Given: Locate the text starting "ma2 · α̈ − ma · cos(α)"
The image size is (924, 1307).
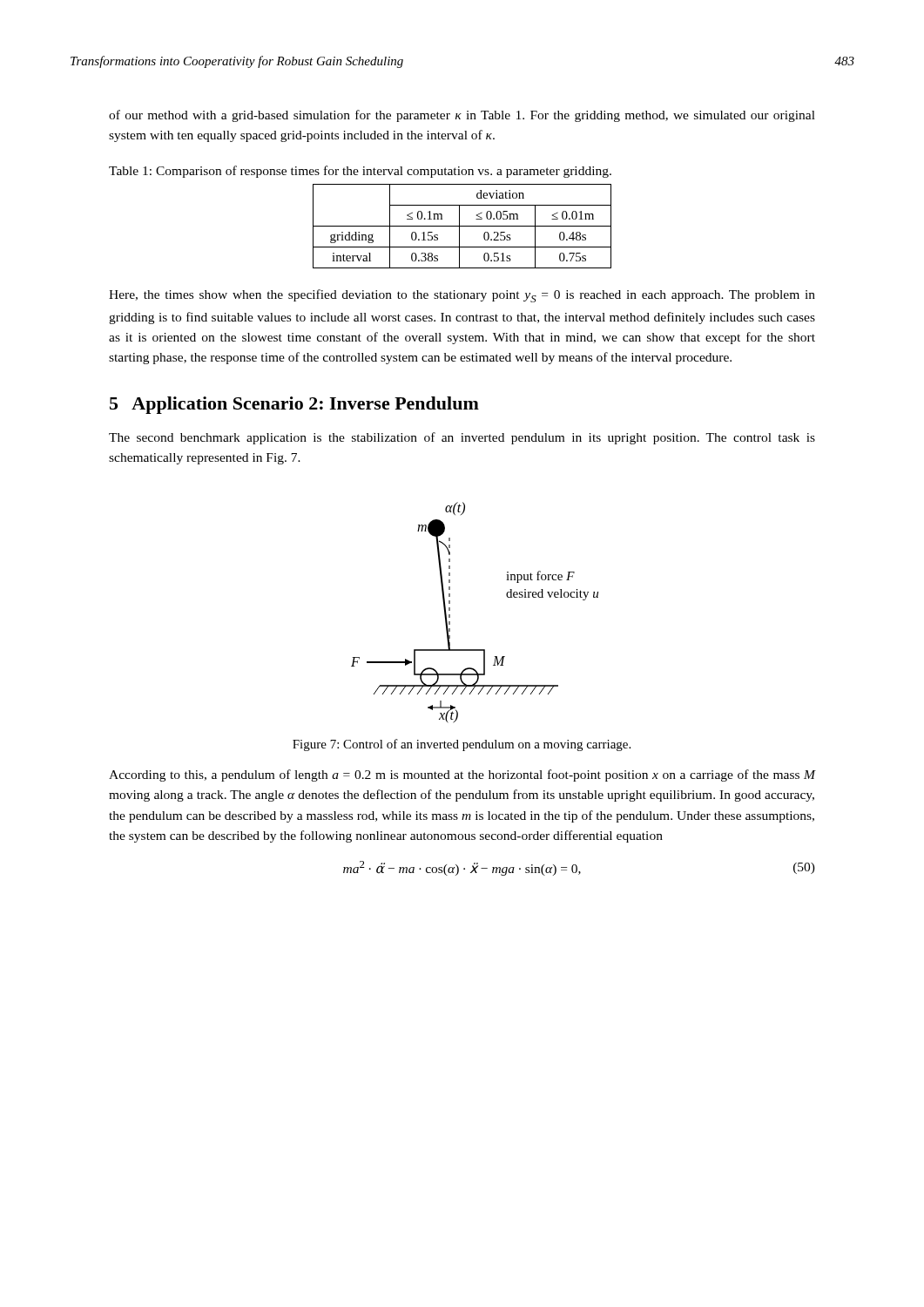Looking at the screenshot, I should 579,867.
